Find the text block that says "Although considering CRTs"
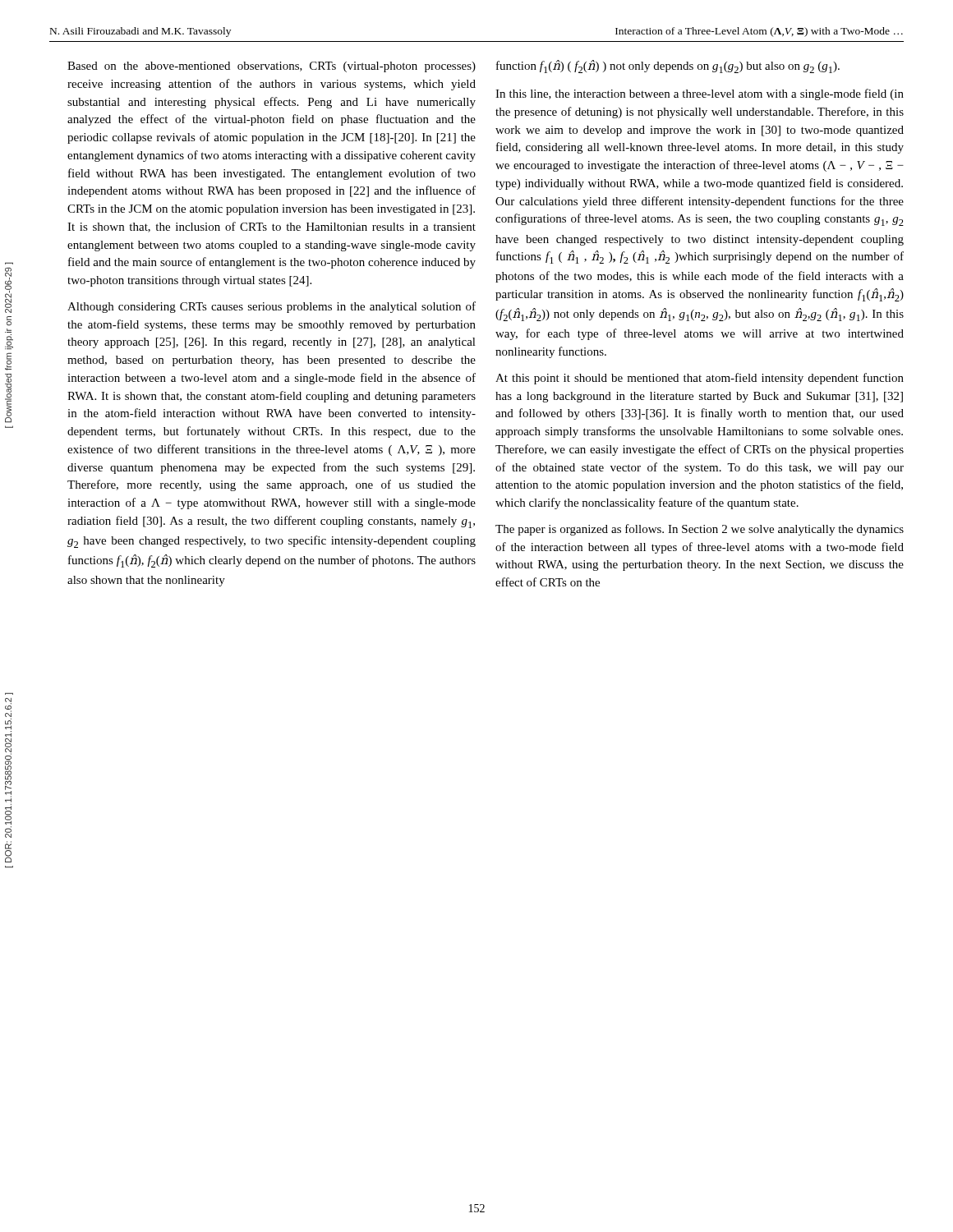953x1232 pixels. [272, 443]
